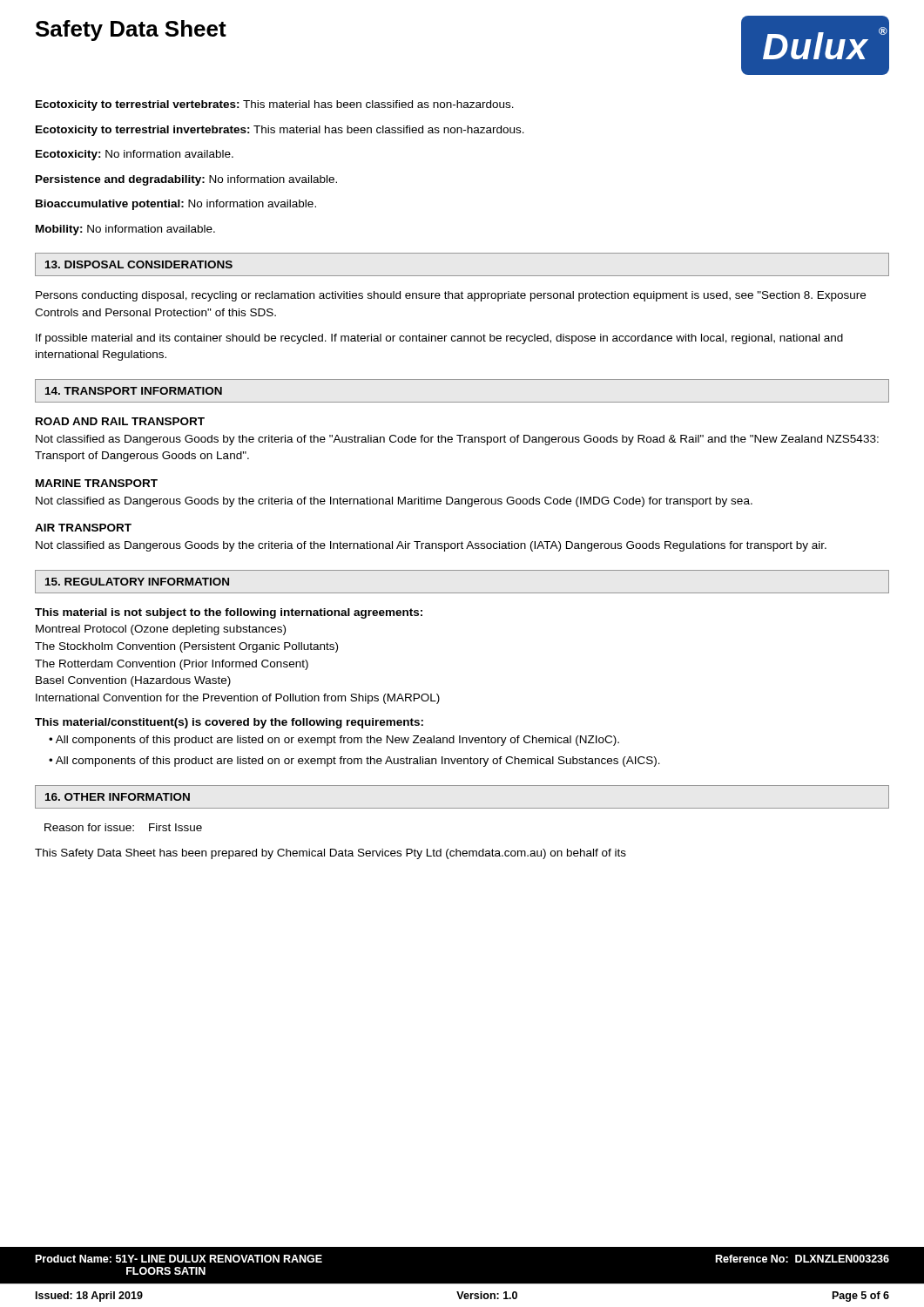Select the element starting "MARINE TRANSPORT"

pos(96,483)
